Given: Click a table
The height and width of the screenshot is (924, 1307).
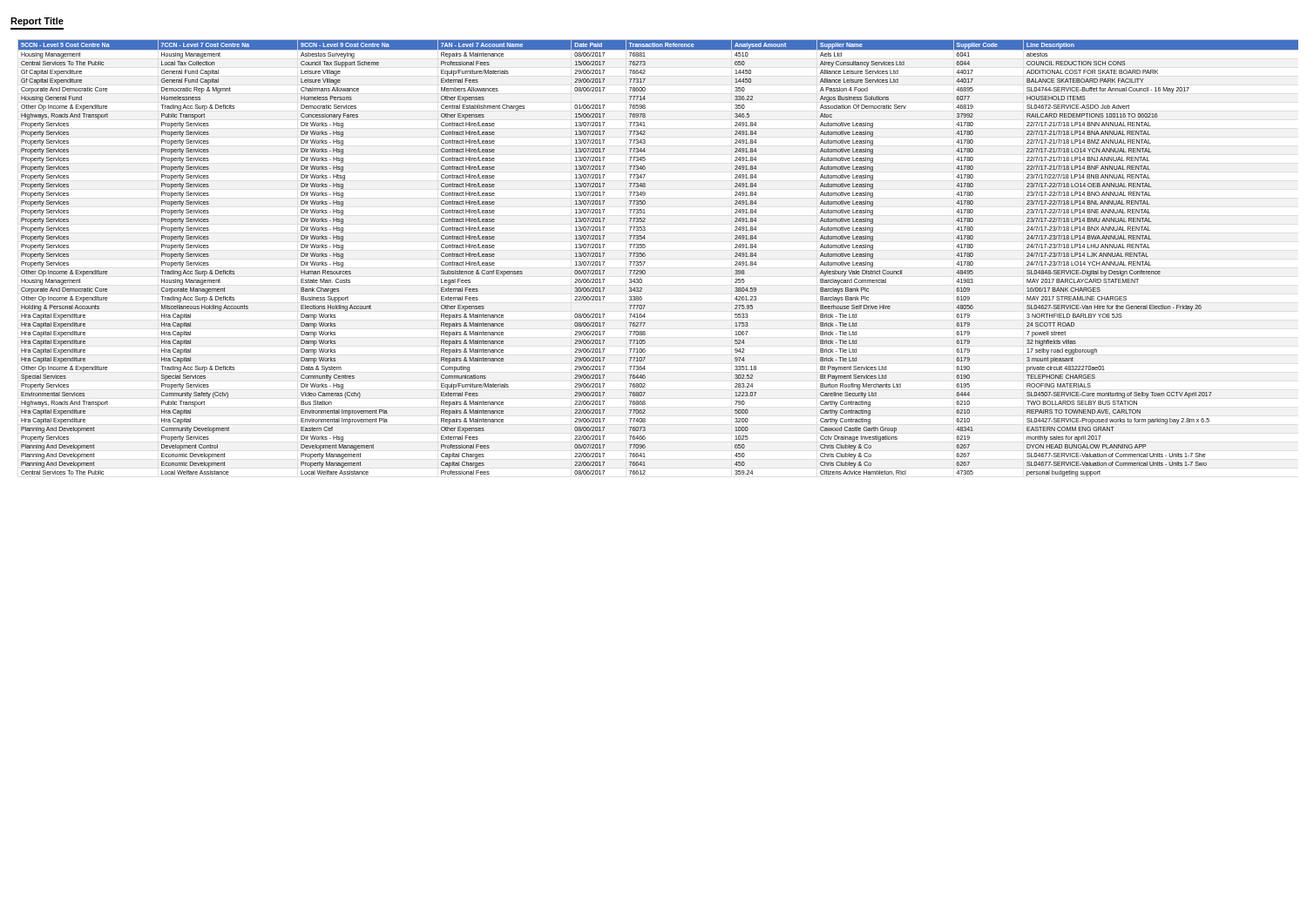Looking at the screenshot, I should point(654,479).
